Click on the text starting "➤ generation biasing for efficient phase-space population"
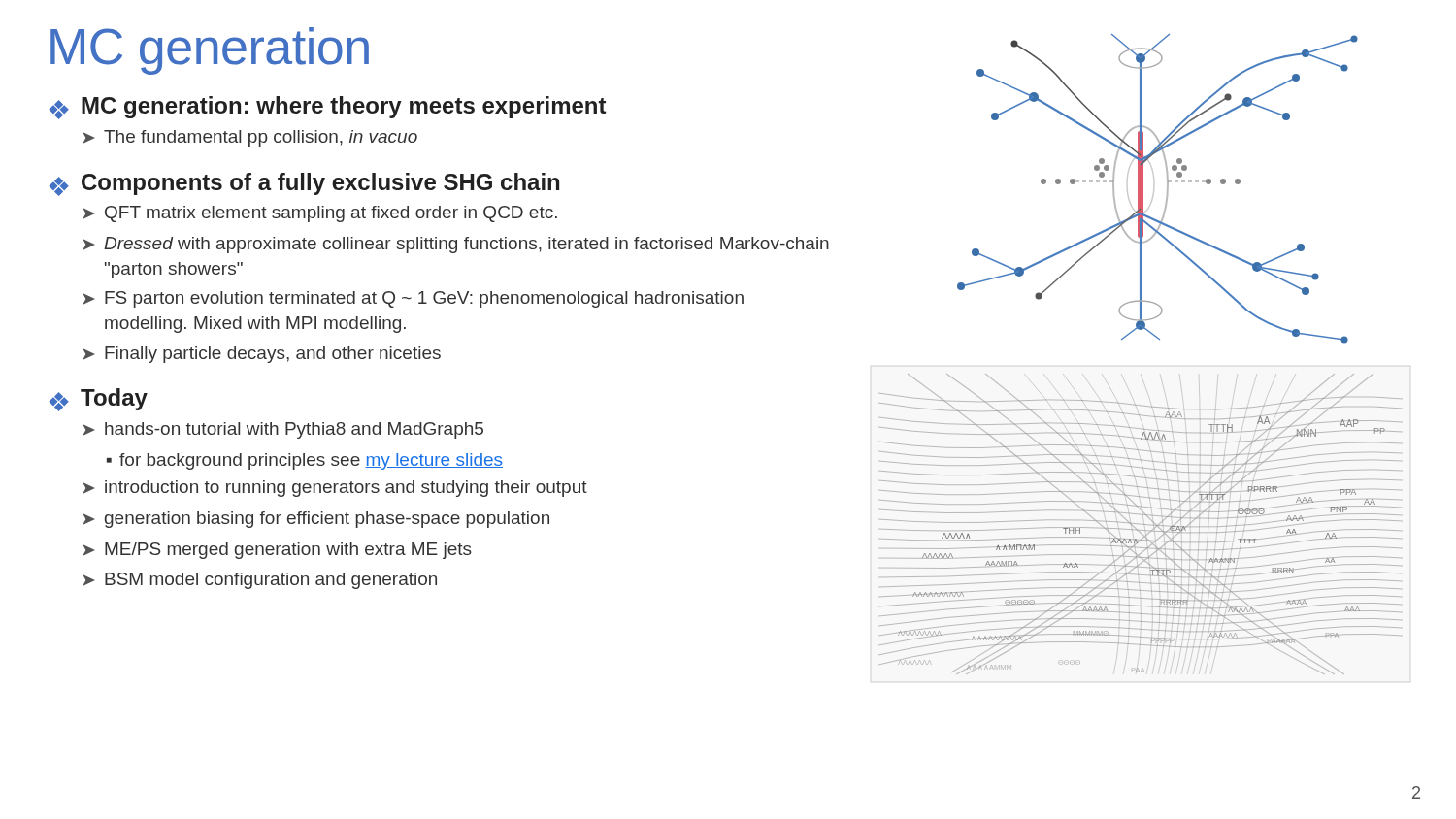 316,518
